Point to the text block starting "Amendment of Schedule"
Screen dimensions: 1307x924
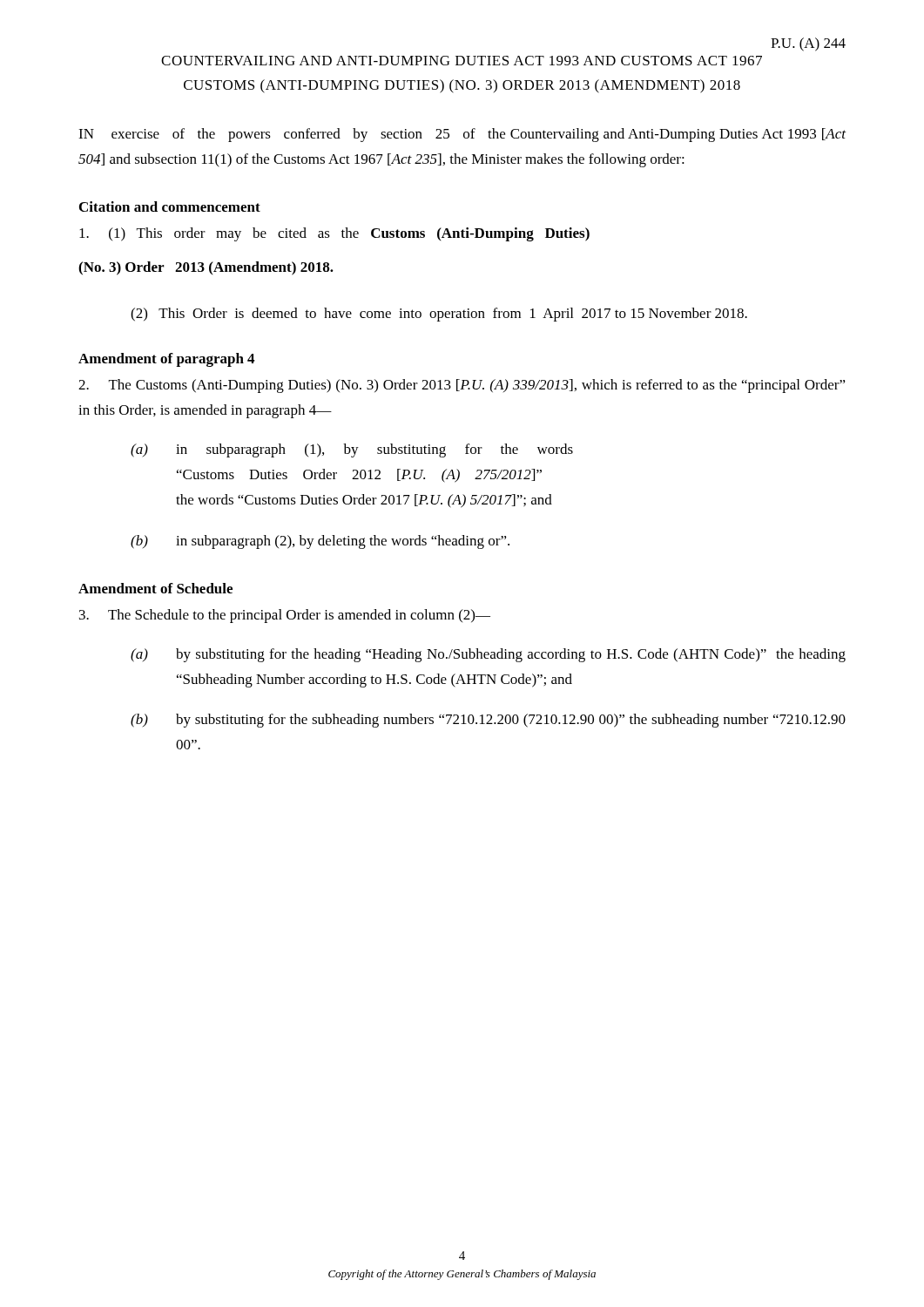click(x=156, y=588)
